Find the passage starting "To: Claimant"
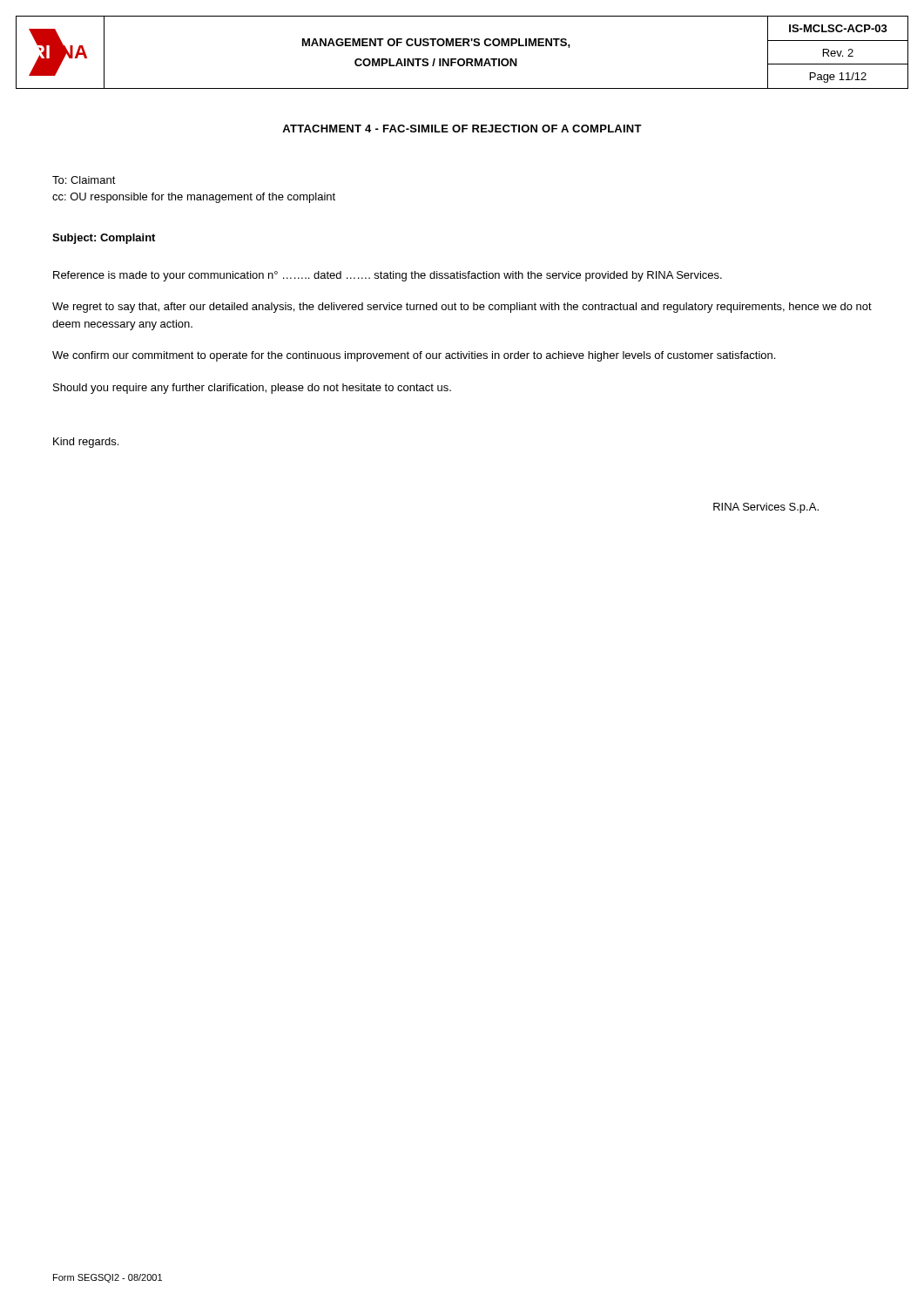Screen dimensions: 1307x924 (84, 180)
